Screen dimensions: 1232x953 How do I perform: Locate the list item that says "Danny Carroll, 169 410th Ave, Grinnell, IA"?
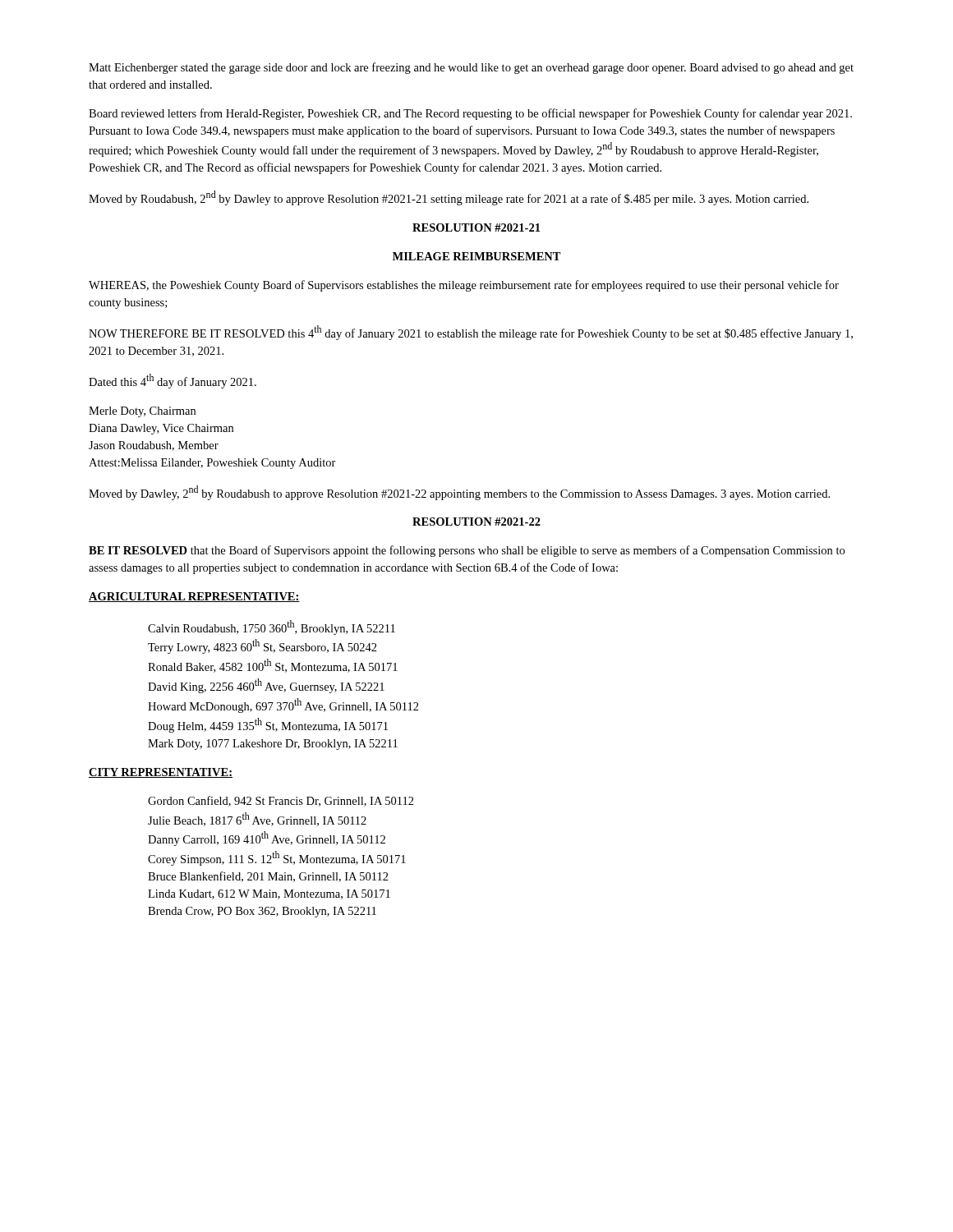[267, 839]
